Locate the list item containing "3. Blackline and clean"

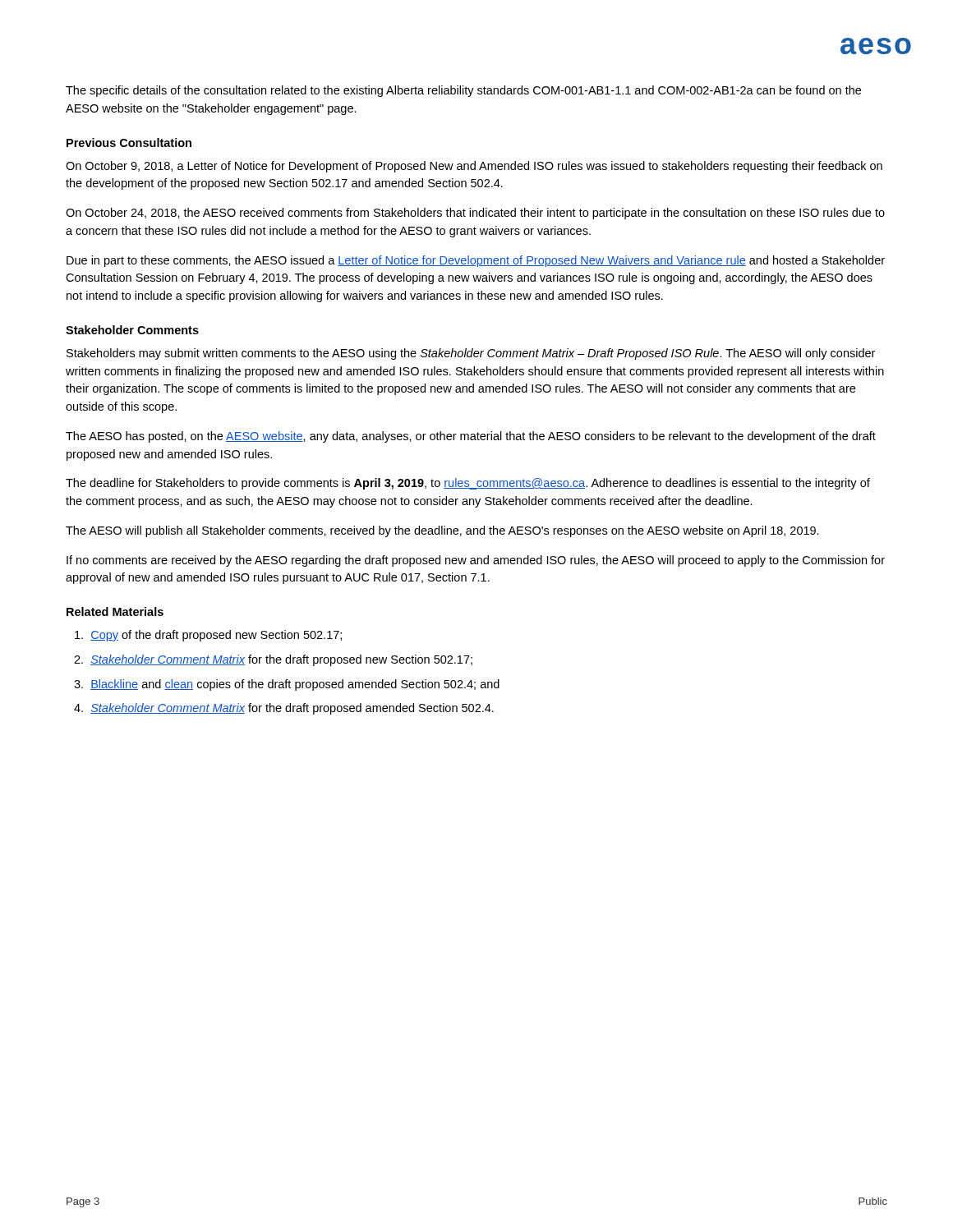click(x=287, y=684)
